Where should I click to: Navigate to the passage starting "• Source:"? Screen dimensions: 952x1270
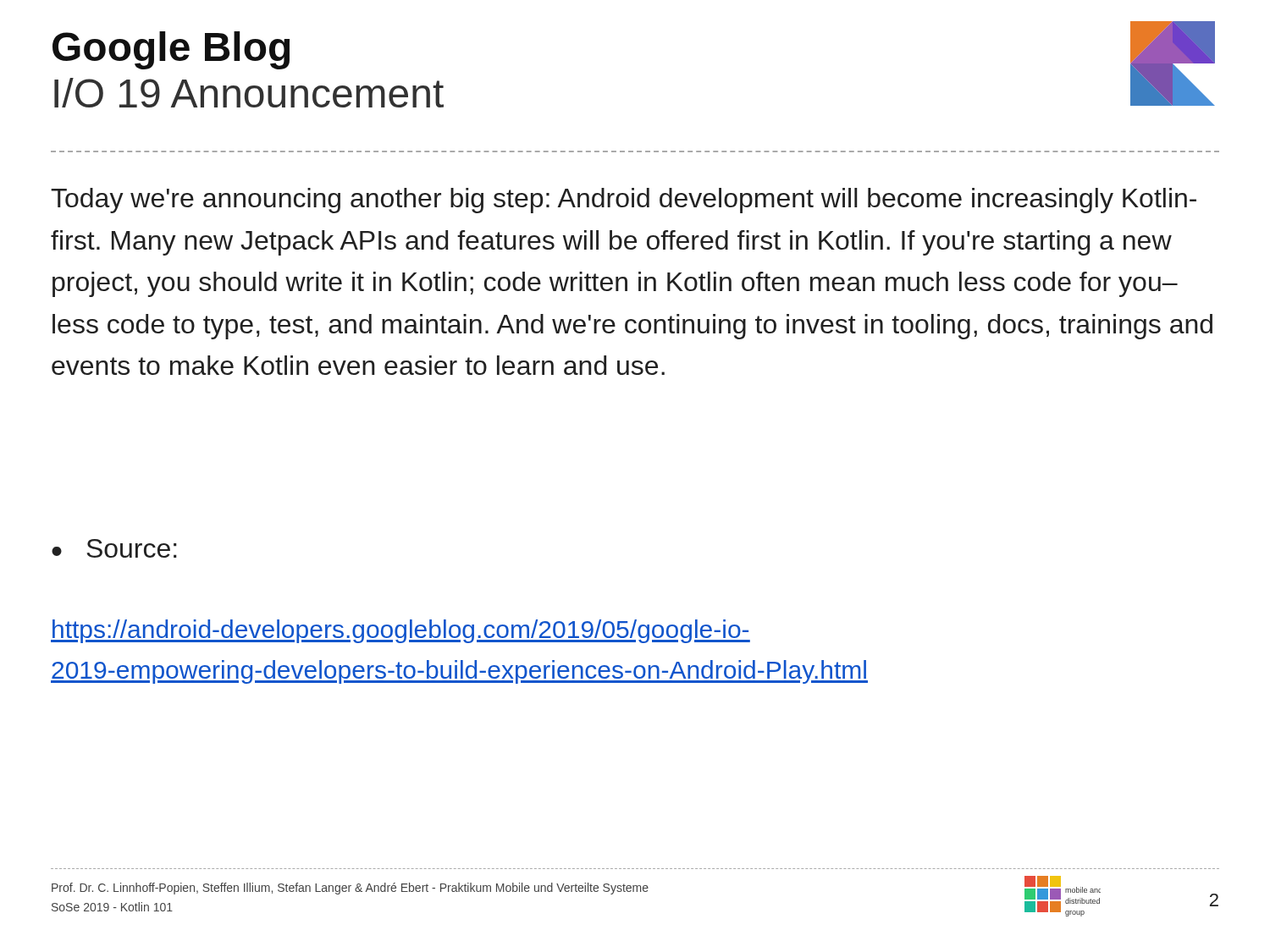coord(115,550)
